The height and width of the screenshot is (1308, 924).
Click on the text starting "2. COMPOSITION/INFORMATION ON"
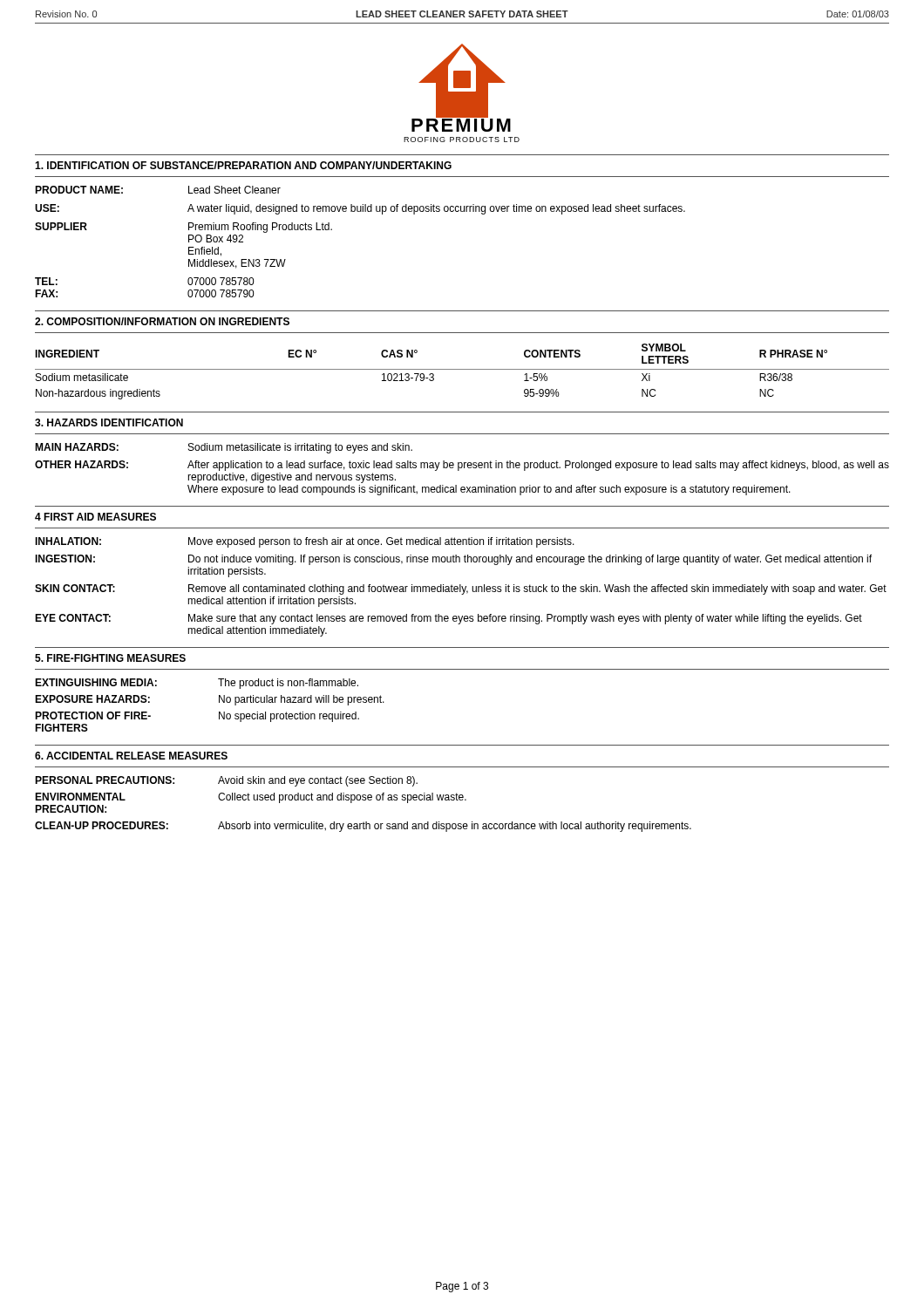(462, 322)
